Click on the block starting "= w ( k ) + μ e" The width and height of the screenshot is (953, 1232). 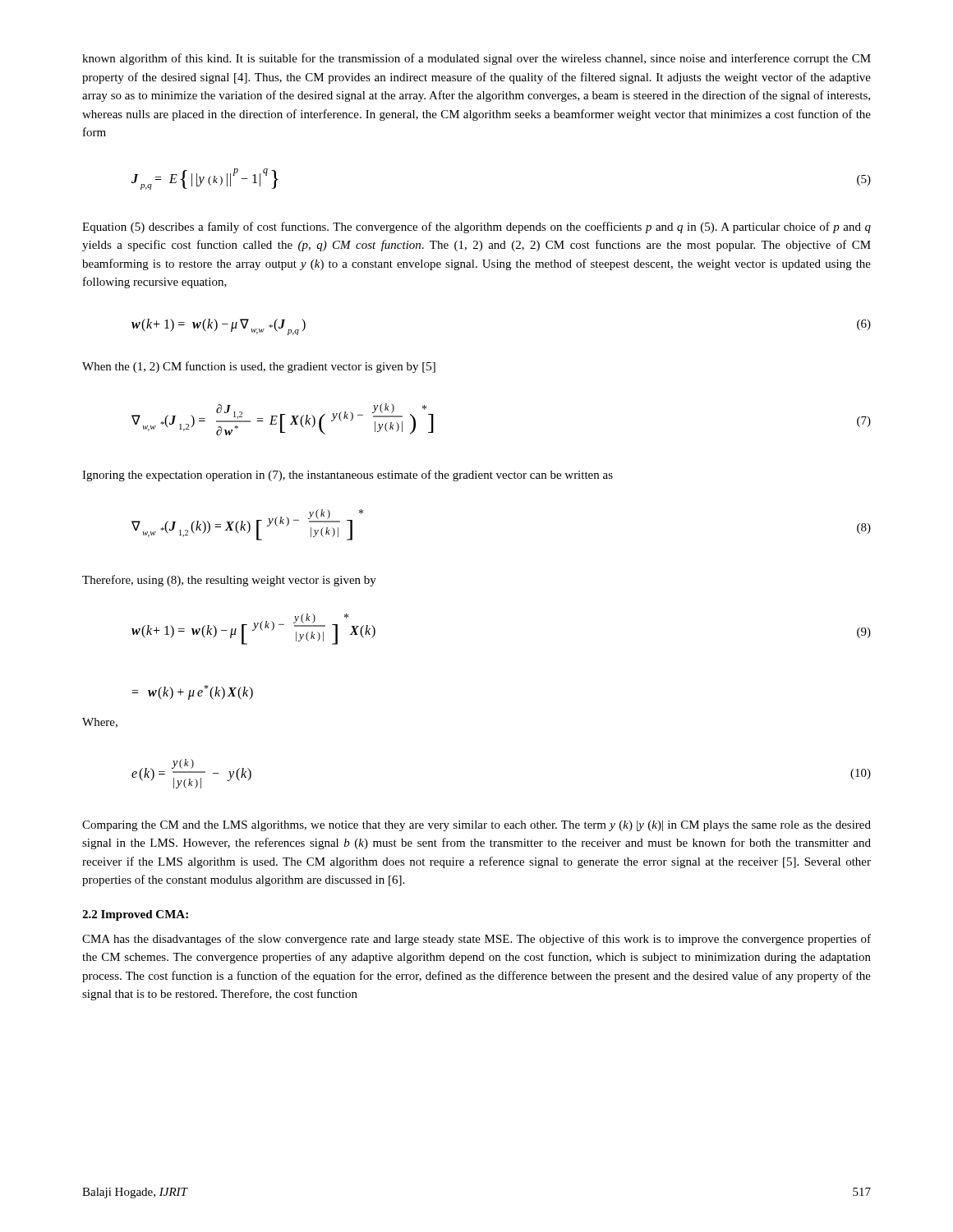tap(246, 691)
